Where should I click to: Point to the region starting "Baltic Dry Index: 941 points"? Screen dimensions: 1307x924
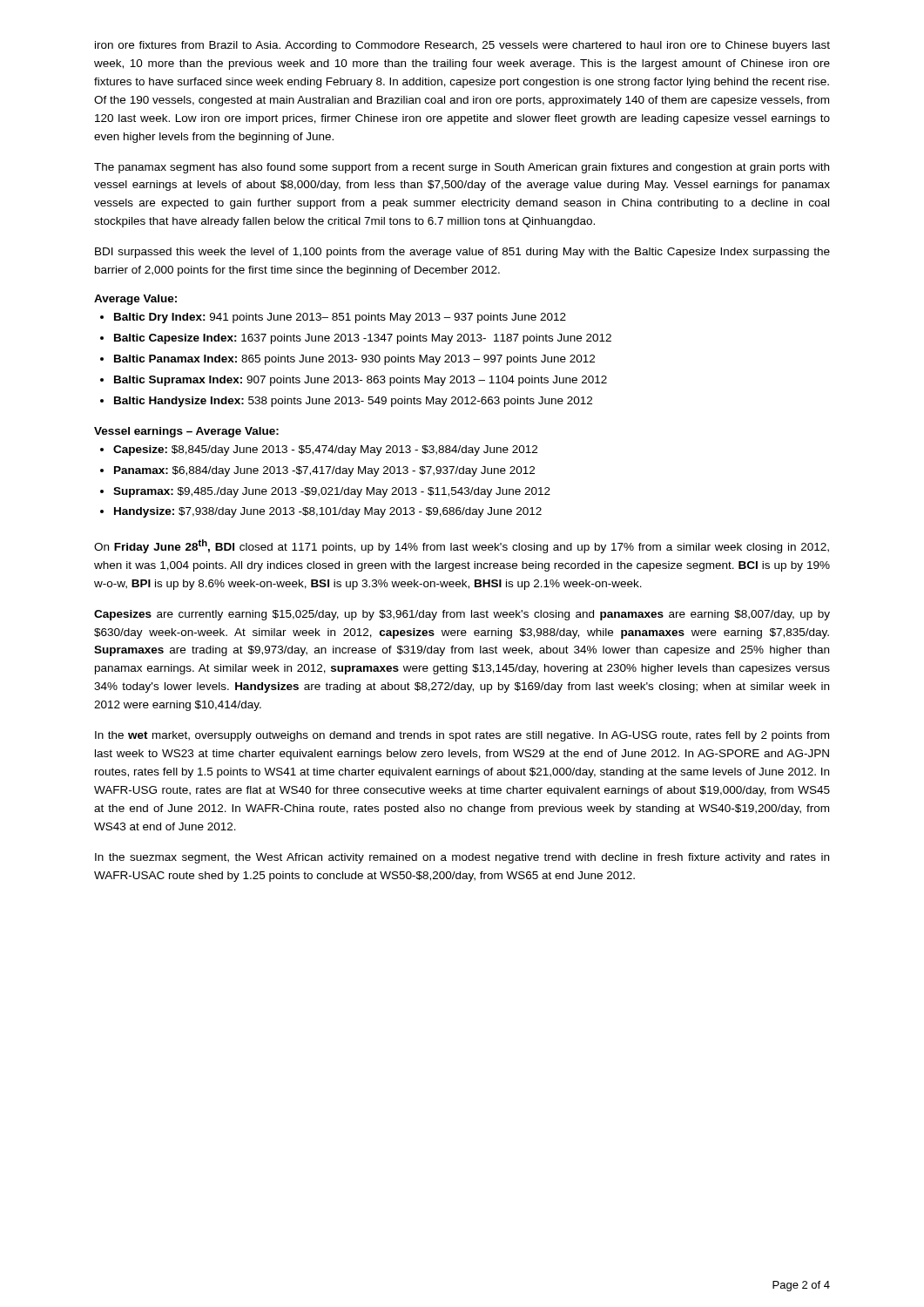tap(340, 317)
